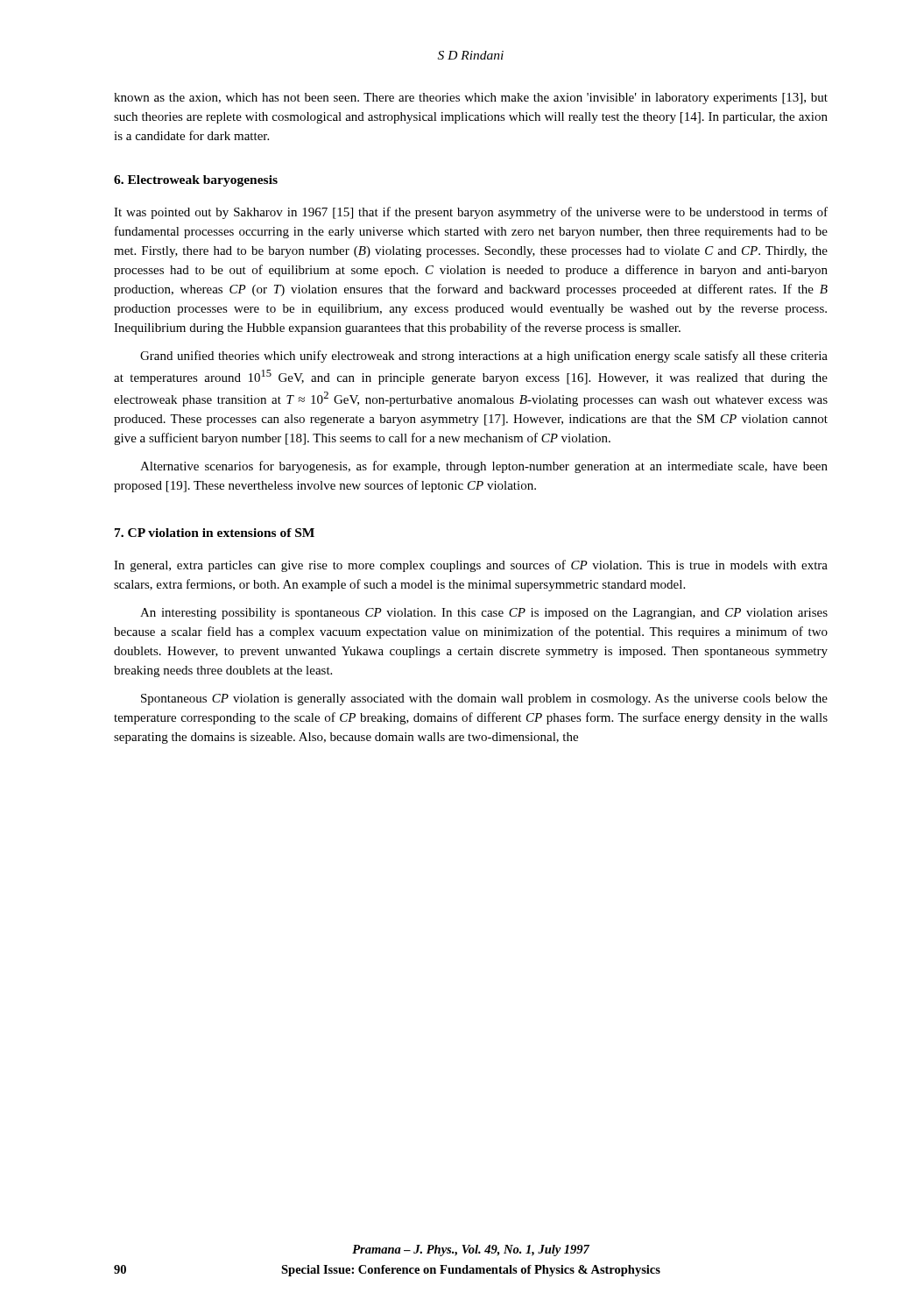Viewport: 924px width, 1314px height.
Task: Point to the block beginning "In general, extra particles can give rise to"
Action: coord(471,574)
